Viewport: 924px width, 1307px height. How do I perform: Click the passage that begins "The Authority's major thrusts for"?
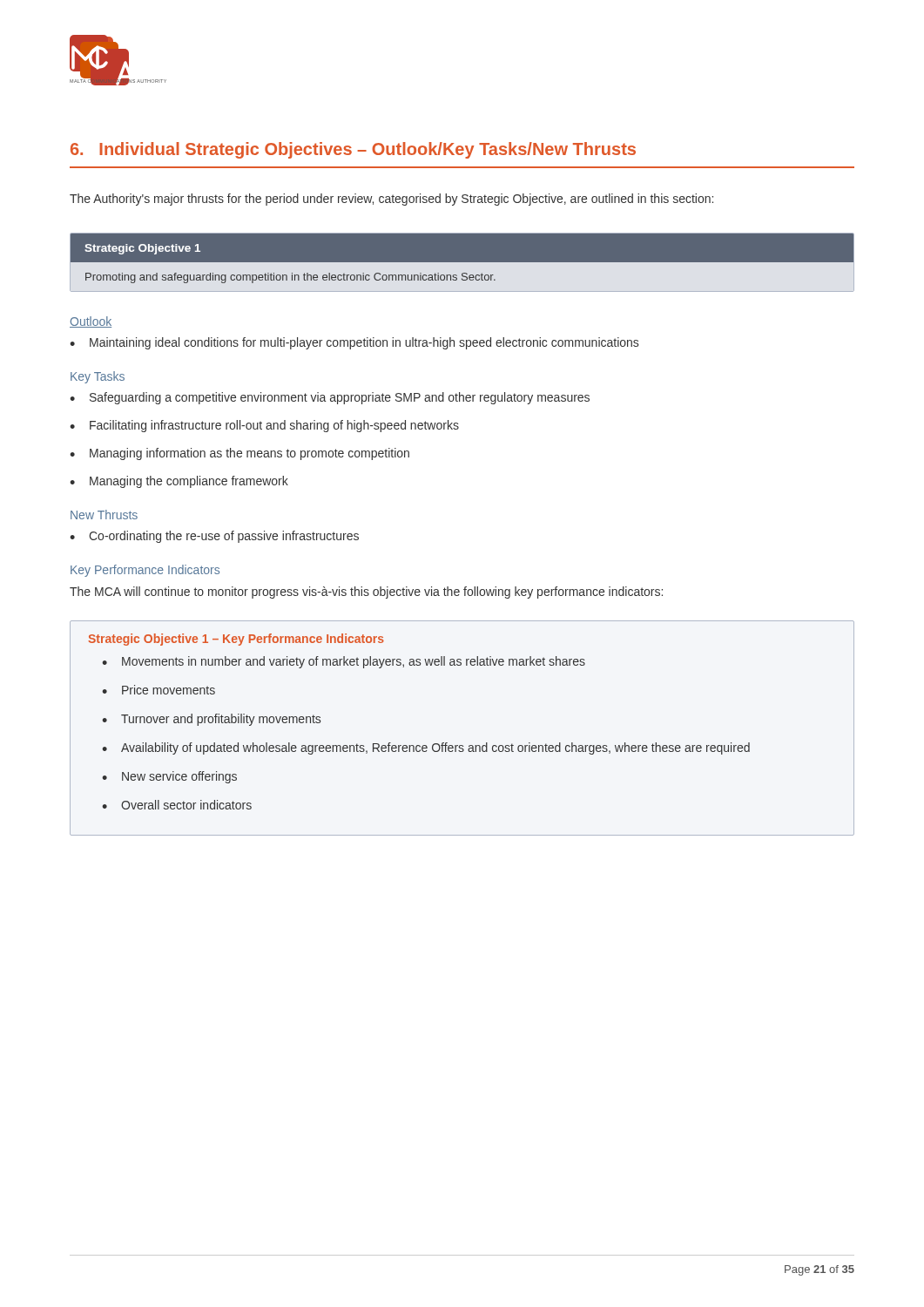point(392,199)
